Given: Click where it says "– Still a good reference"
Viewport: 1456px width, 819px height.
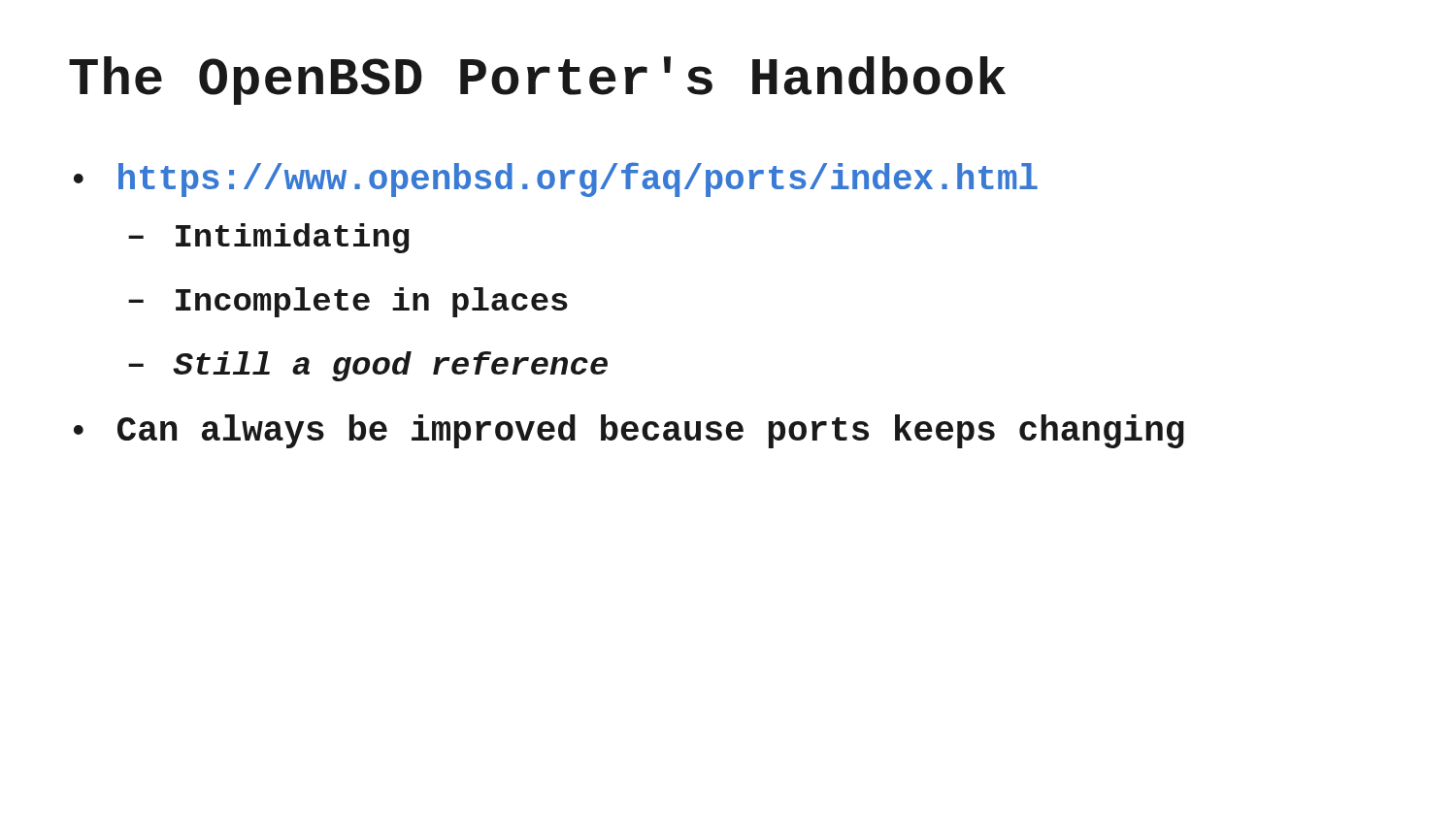Looking at the screenshot, I should coord(368,366).
